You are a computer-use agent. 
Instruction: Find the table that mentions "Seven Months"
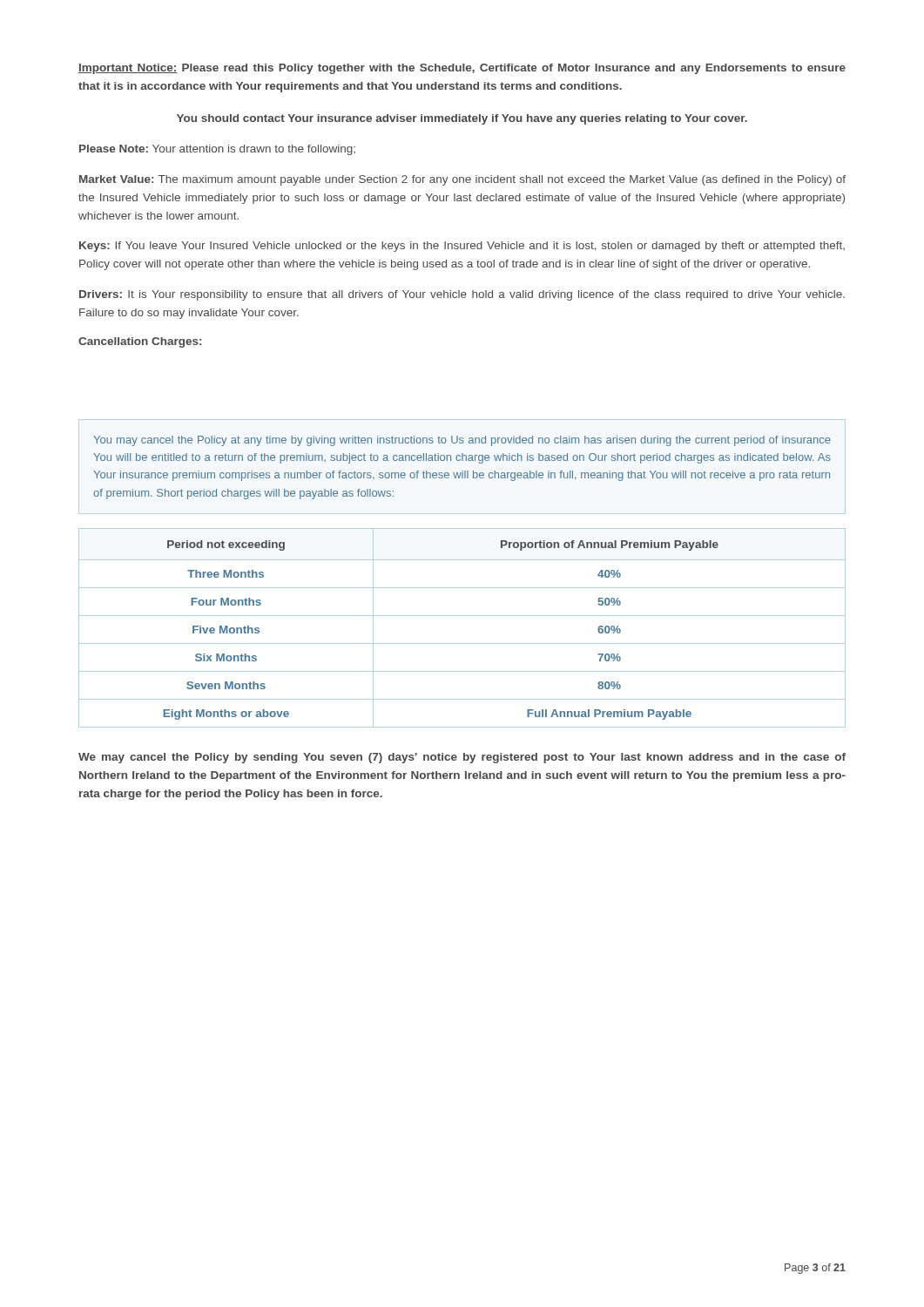pyautogui.click(x=462, y=628)
